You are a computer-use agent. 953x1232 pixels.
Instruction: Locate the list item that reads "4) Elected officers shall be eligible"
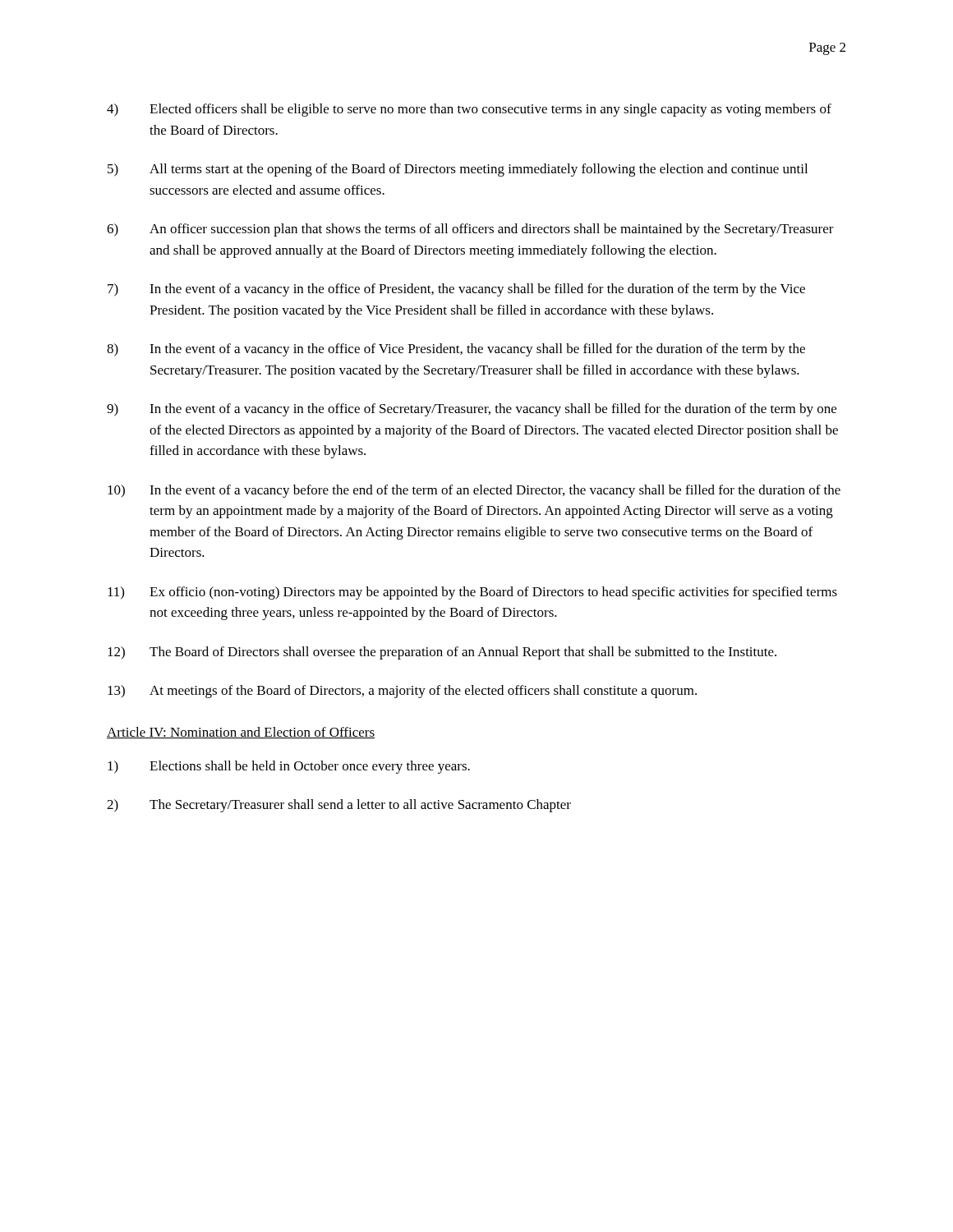[476, 120]
